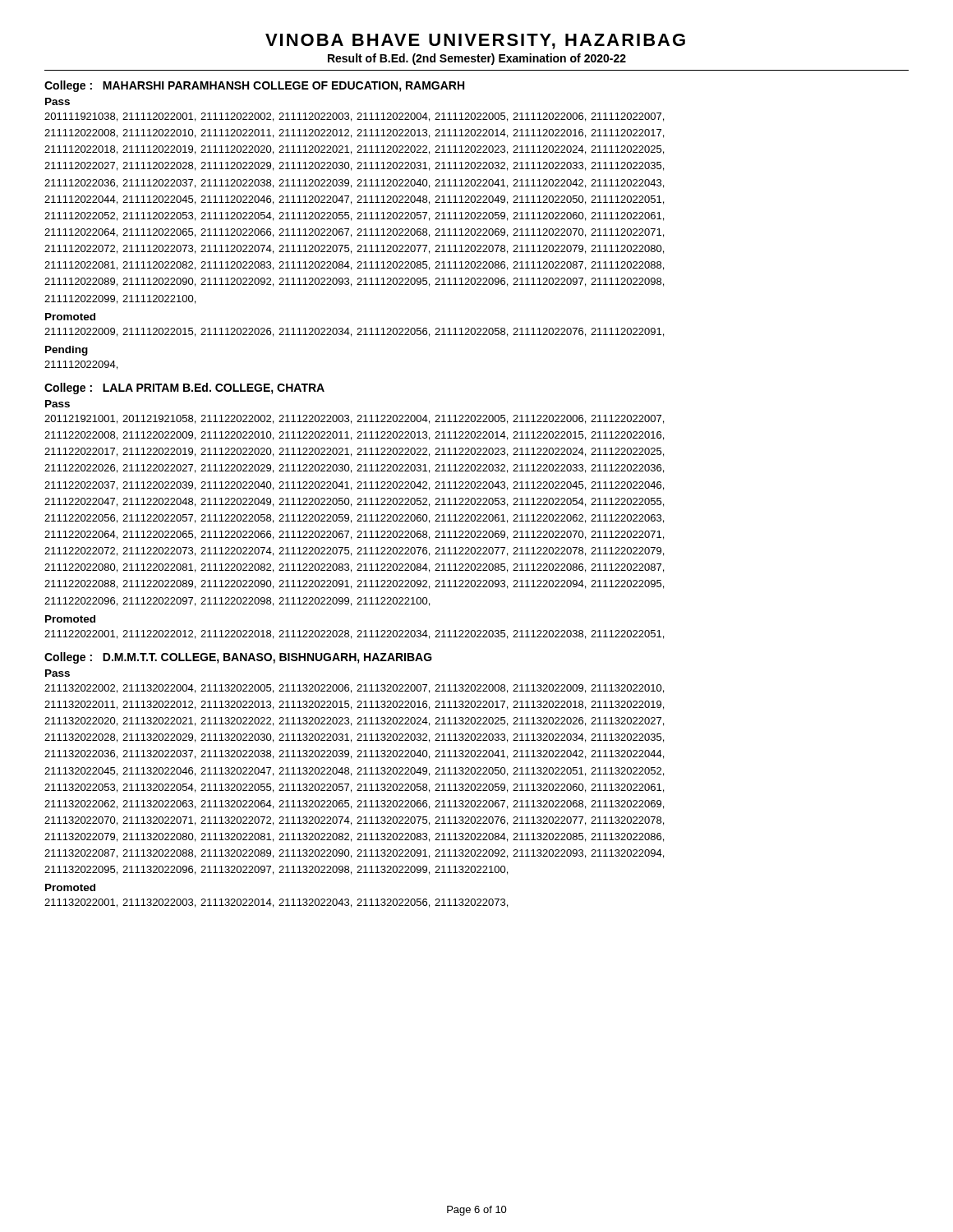Point to the block beginning "211132022001, 211132022003, 211132022014, 211132022043,"
Image resolution: width=953 pixels, height=1232 pixels.
point(277,903)
